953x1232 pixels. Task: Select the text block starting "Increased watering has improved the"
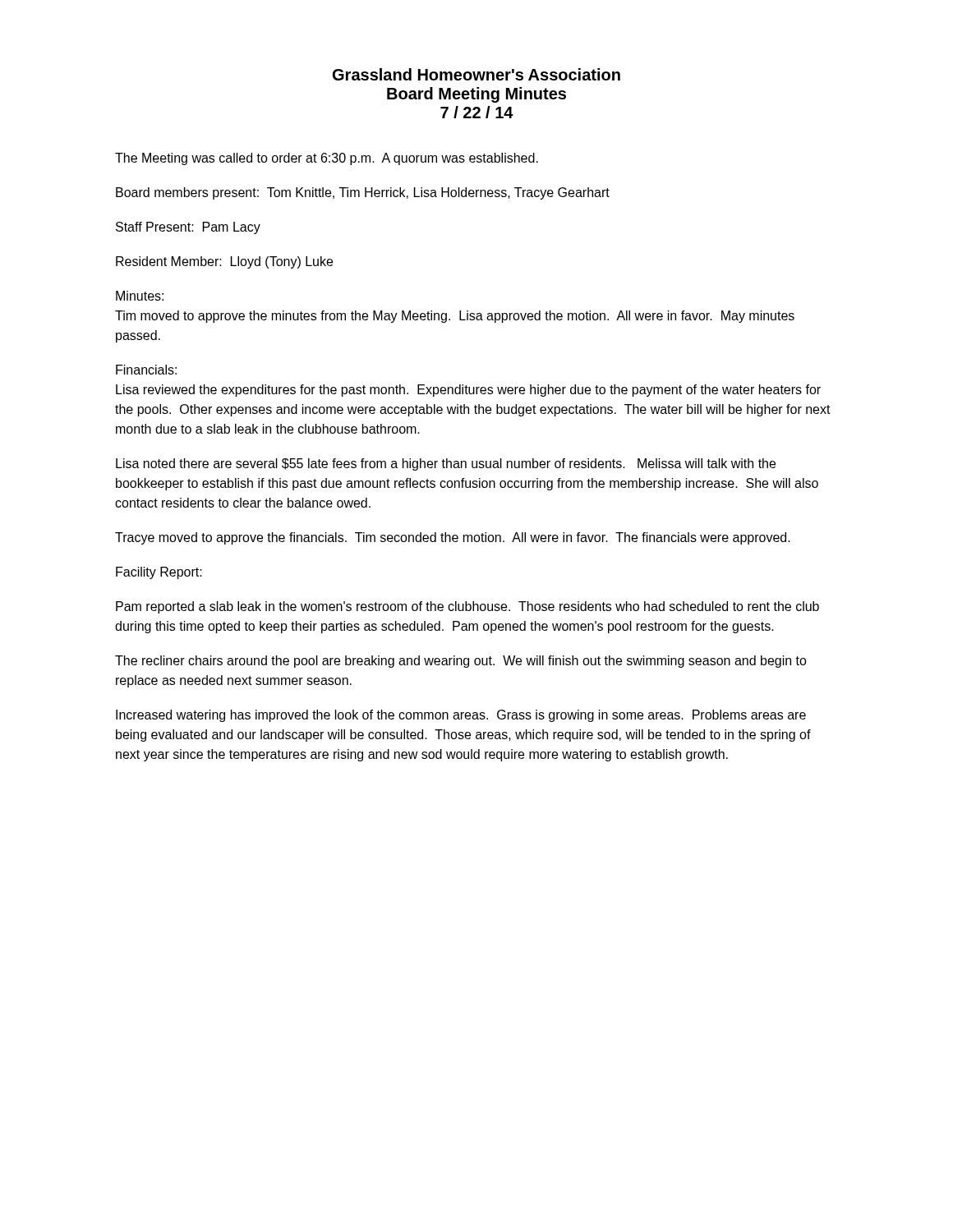(x=463, y=735)
